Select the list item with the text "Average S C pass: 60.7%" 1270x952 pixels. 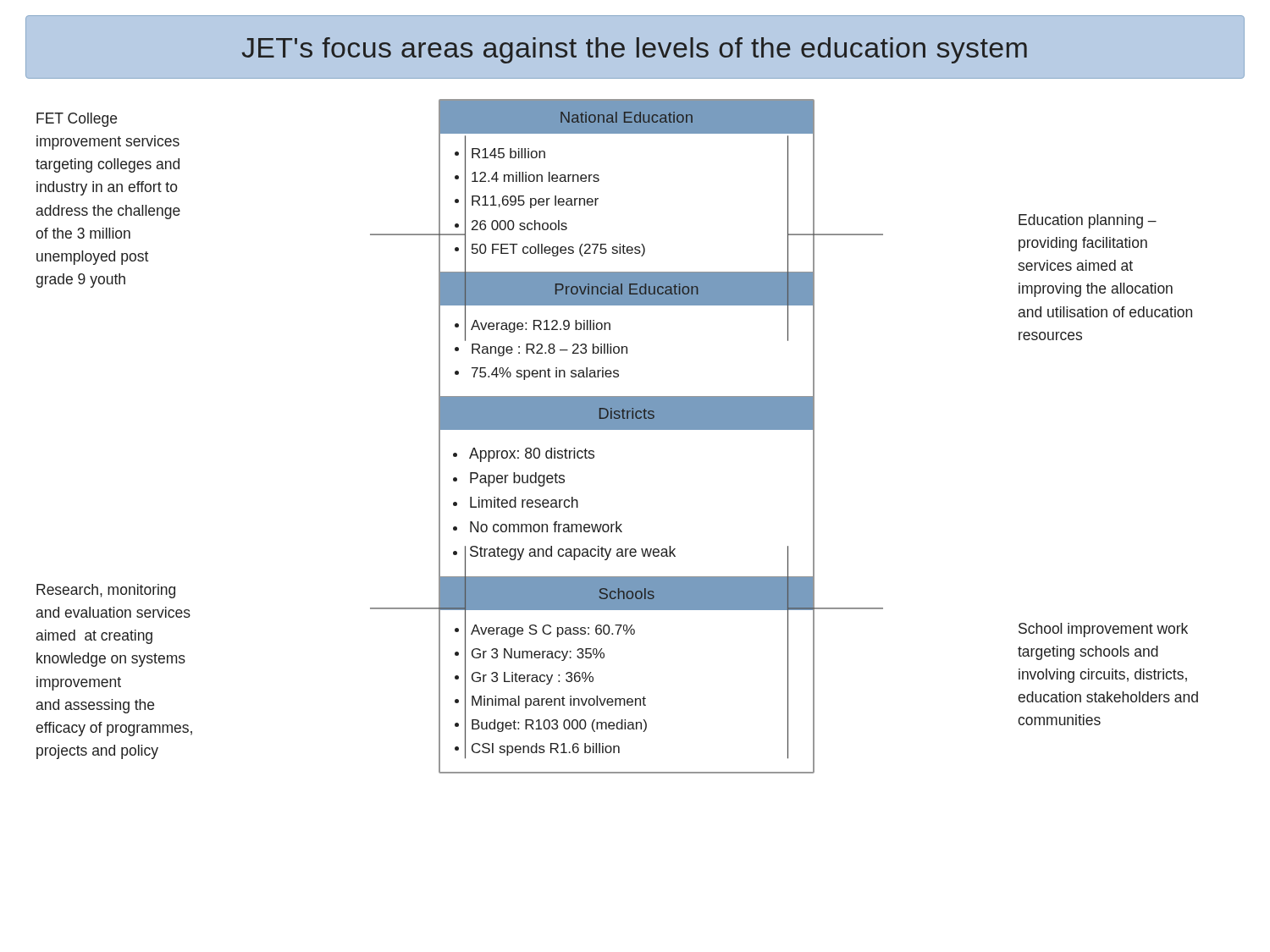click(553, 630)
